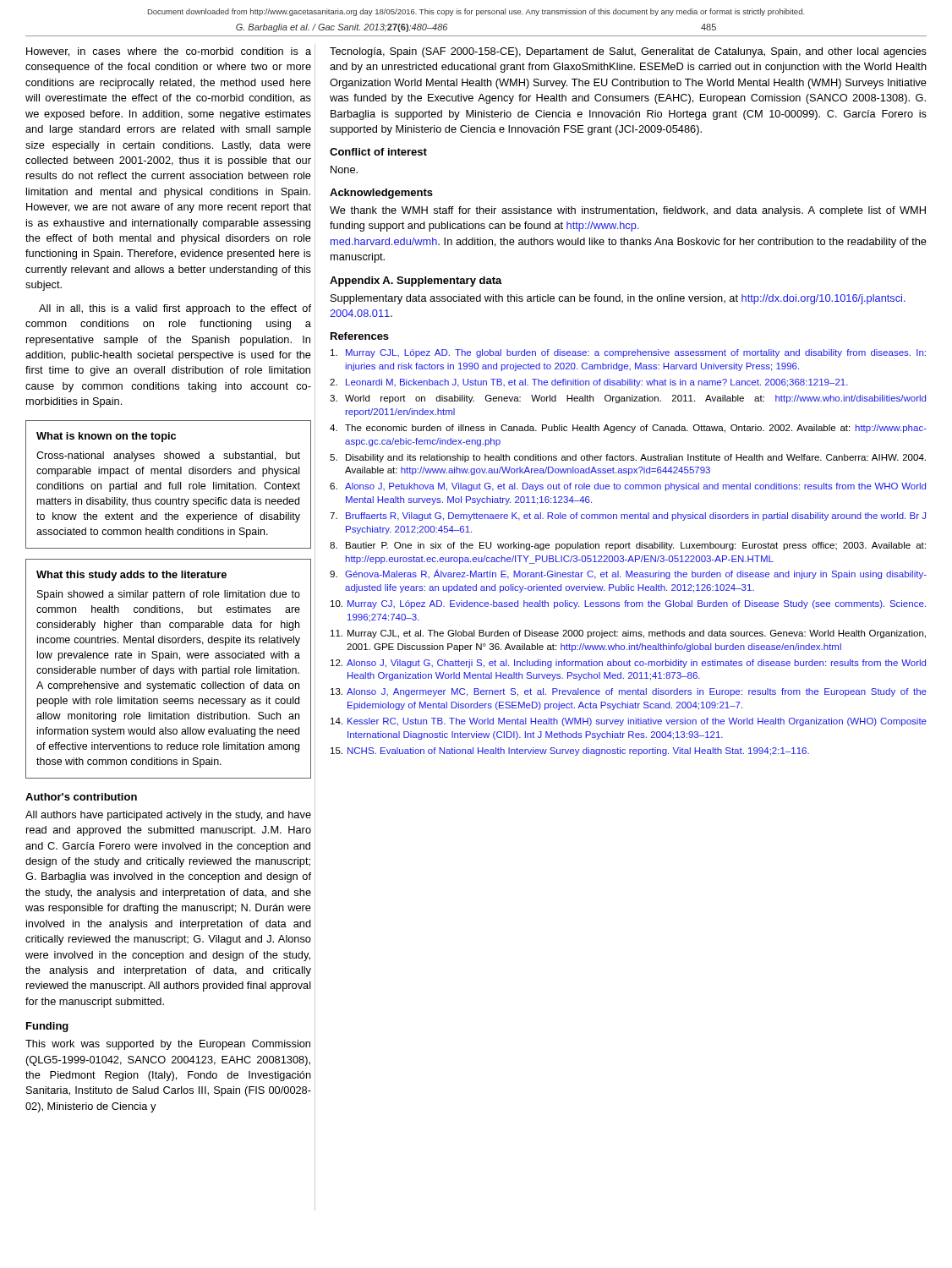Point to the block beginning "However, in cases"
952x1268 pixels.
pos(168,168)
